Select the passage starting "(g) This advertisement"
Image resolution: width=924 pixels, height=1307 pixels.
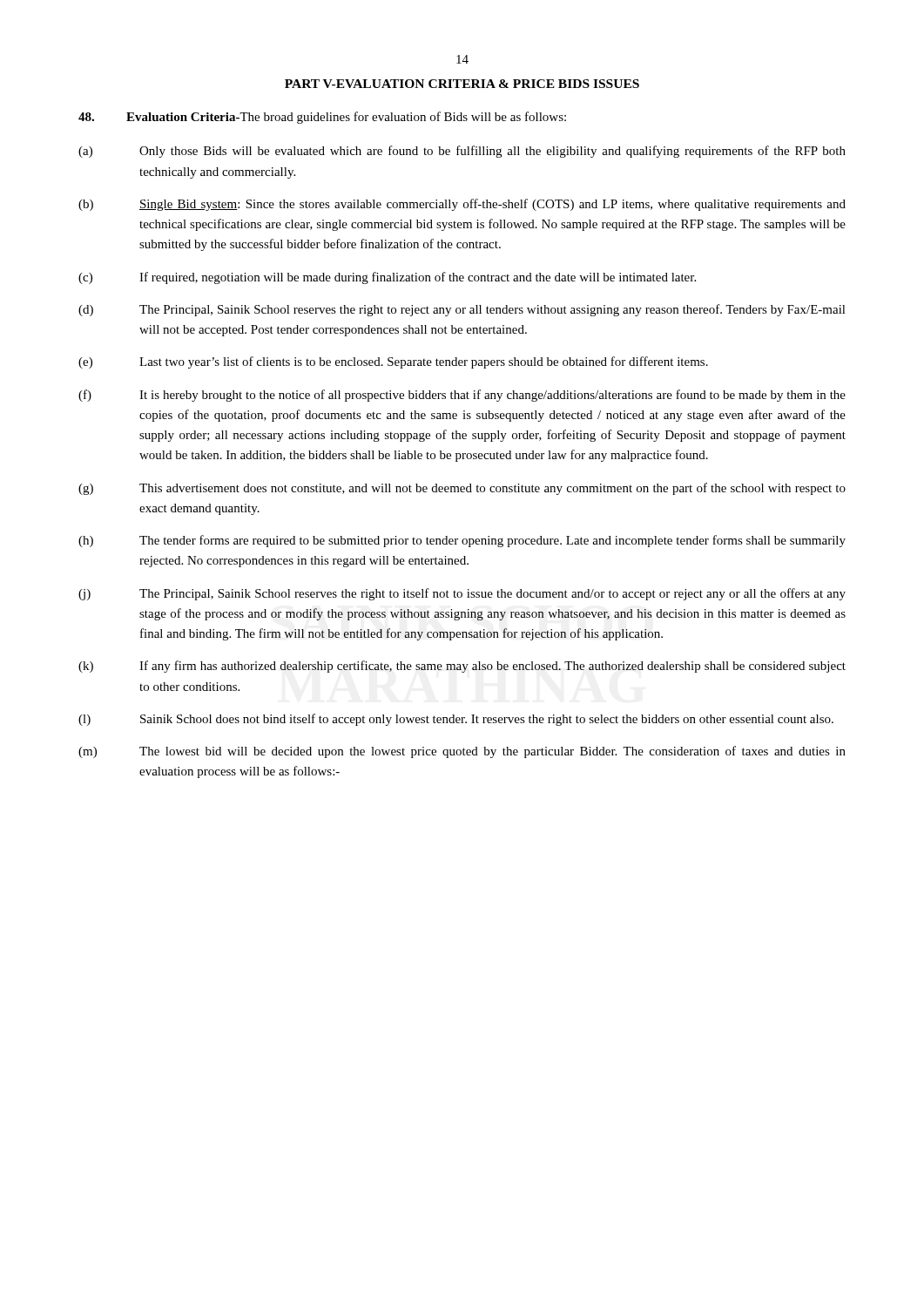click(x=462, y=498)
